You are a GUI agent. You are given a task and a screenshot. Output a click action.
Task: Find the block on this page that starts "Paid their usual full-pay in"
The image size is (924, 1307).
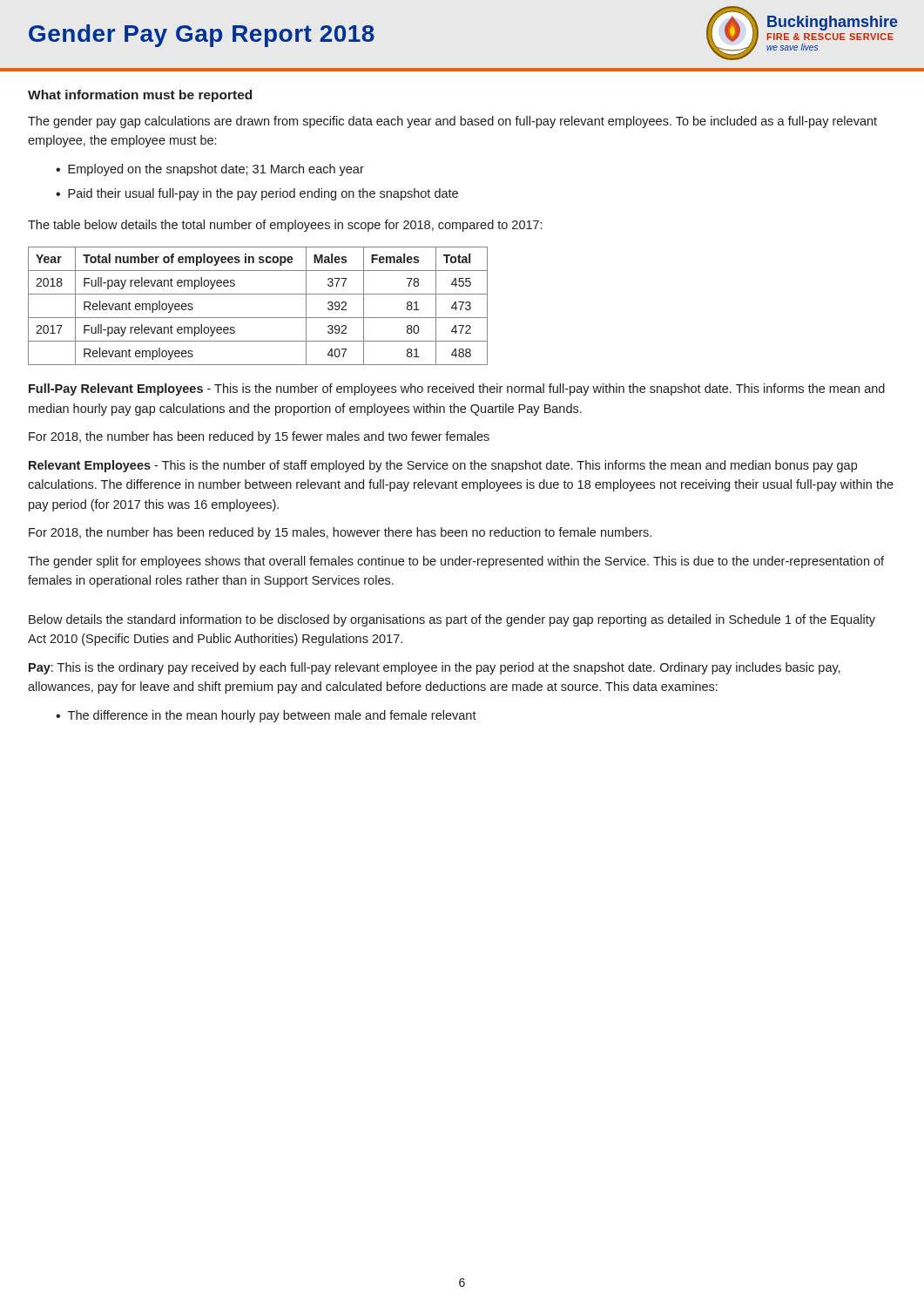click(263, 193)
